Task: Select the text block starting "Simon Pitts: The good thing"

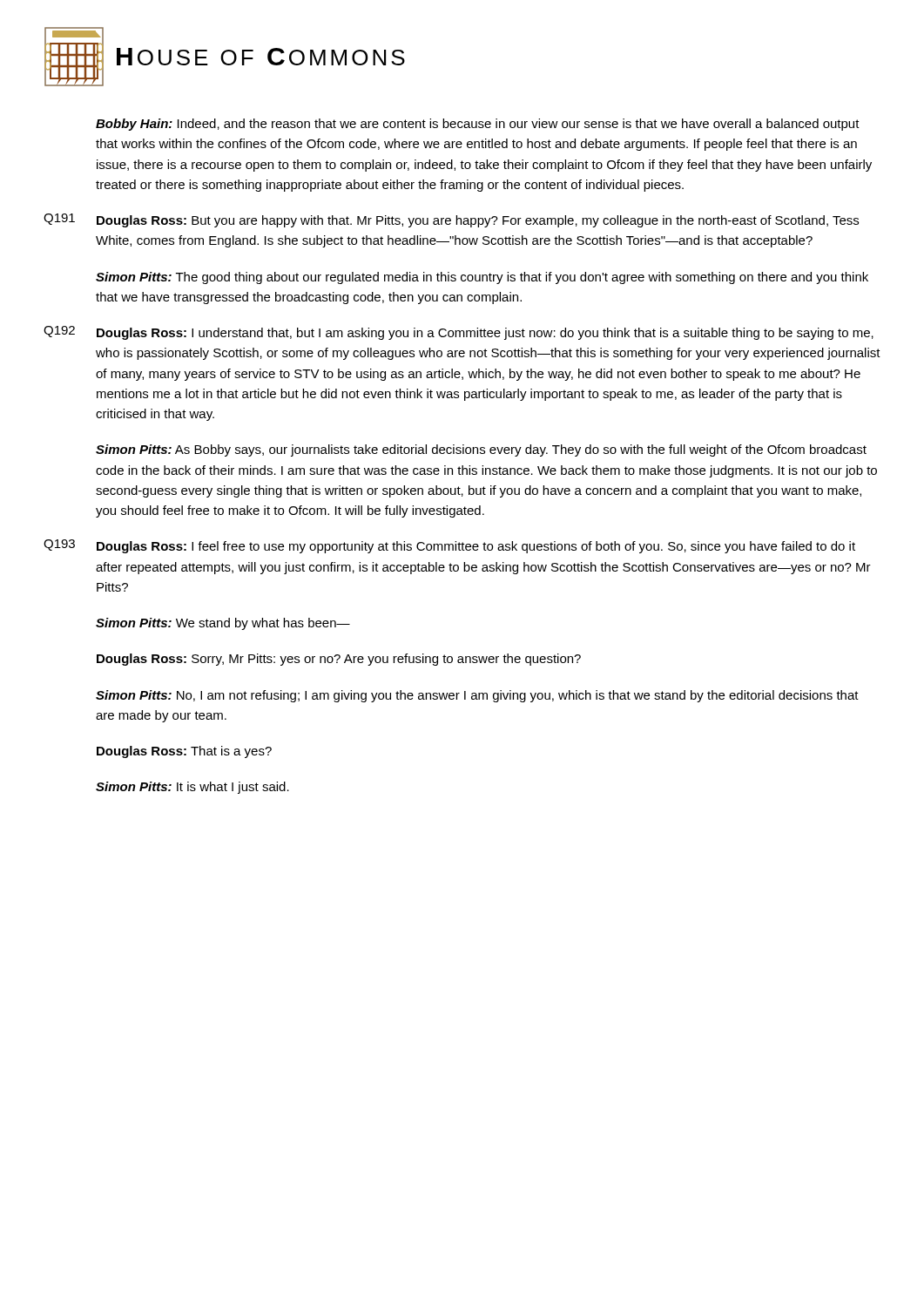Action: pyautogui.click(x=488, y=286)
